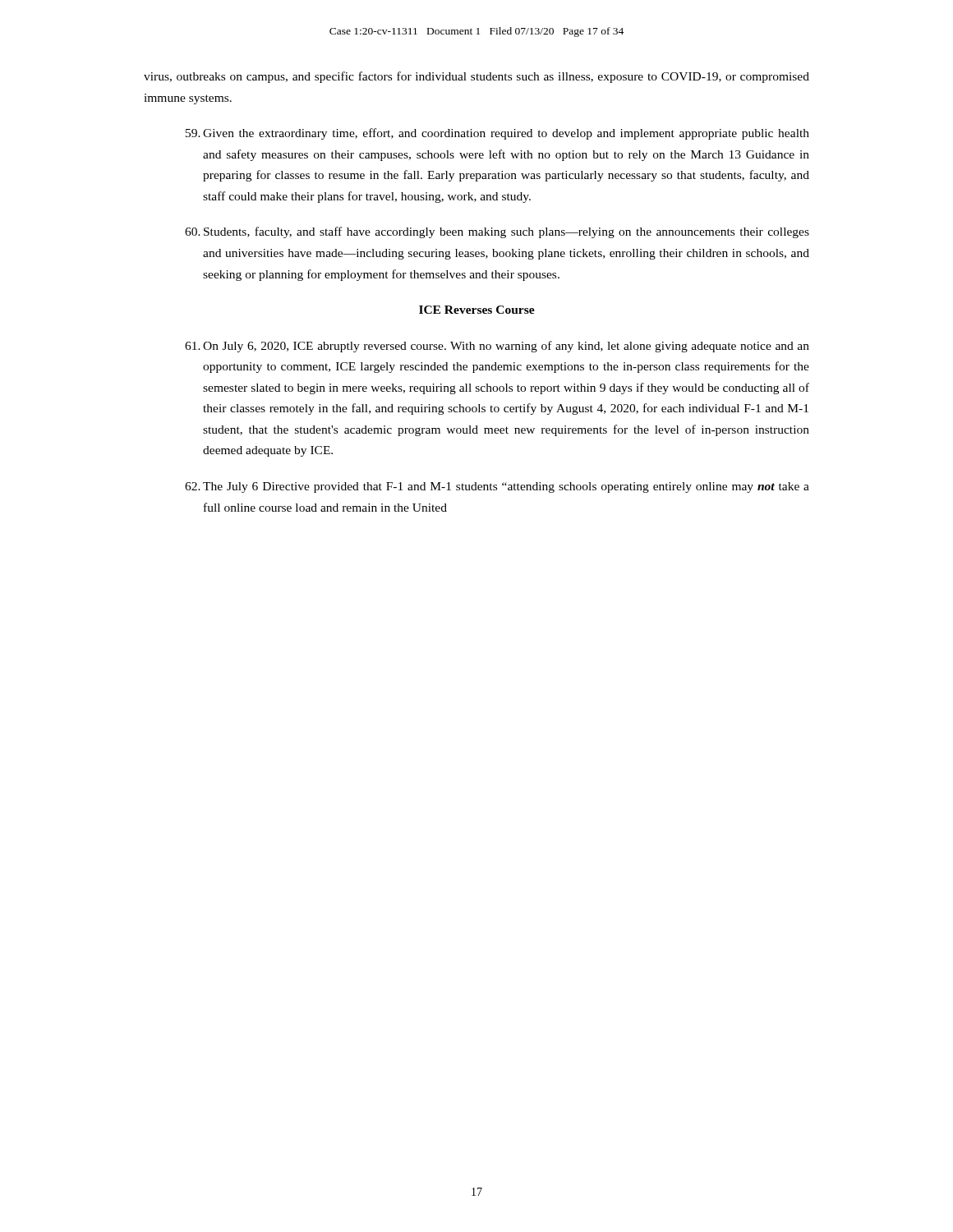Locate the block starting "virus, outbreaks on campus, and"
This screenshot has height=1232, width=953.
[x=476, y=86]
